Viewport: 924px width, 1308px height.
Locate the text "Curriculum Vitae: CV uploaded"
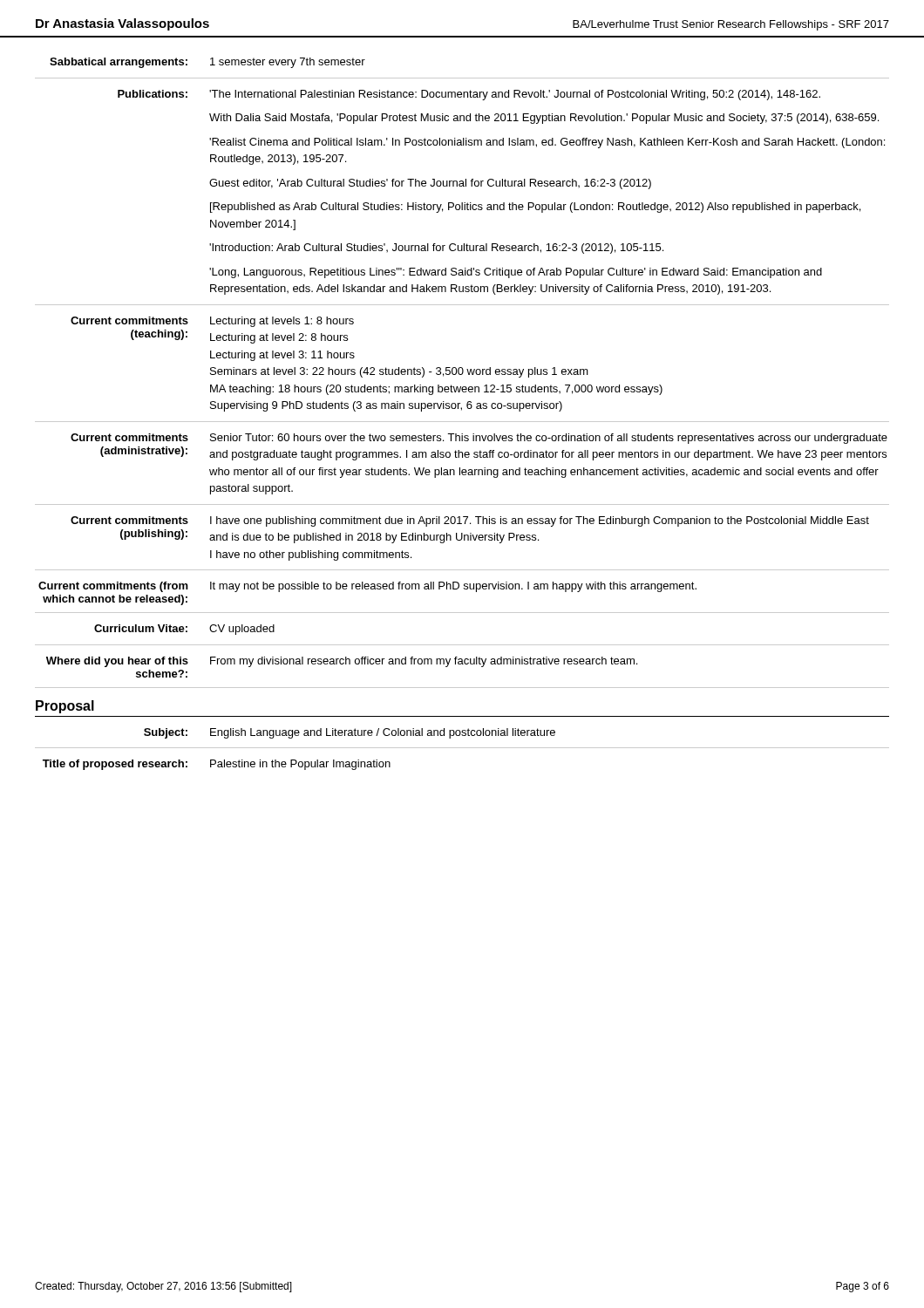click(184, 630)
